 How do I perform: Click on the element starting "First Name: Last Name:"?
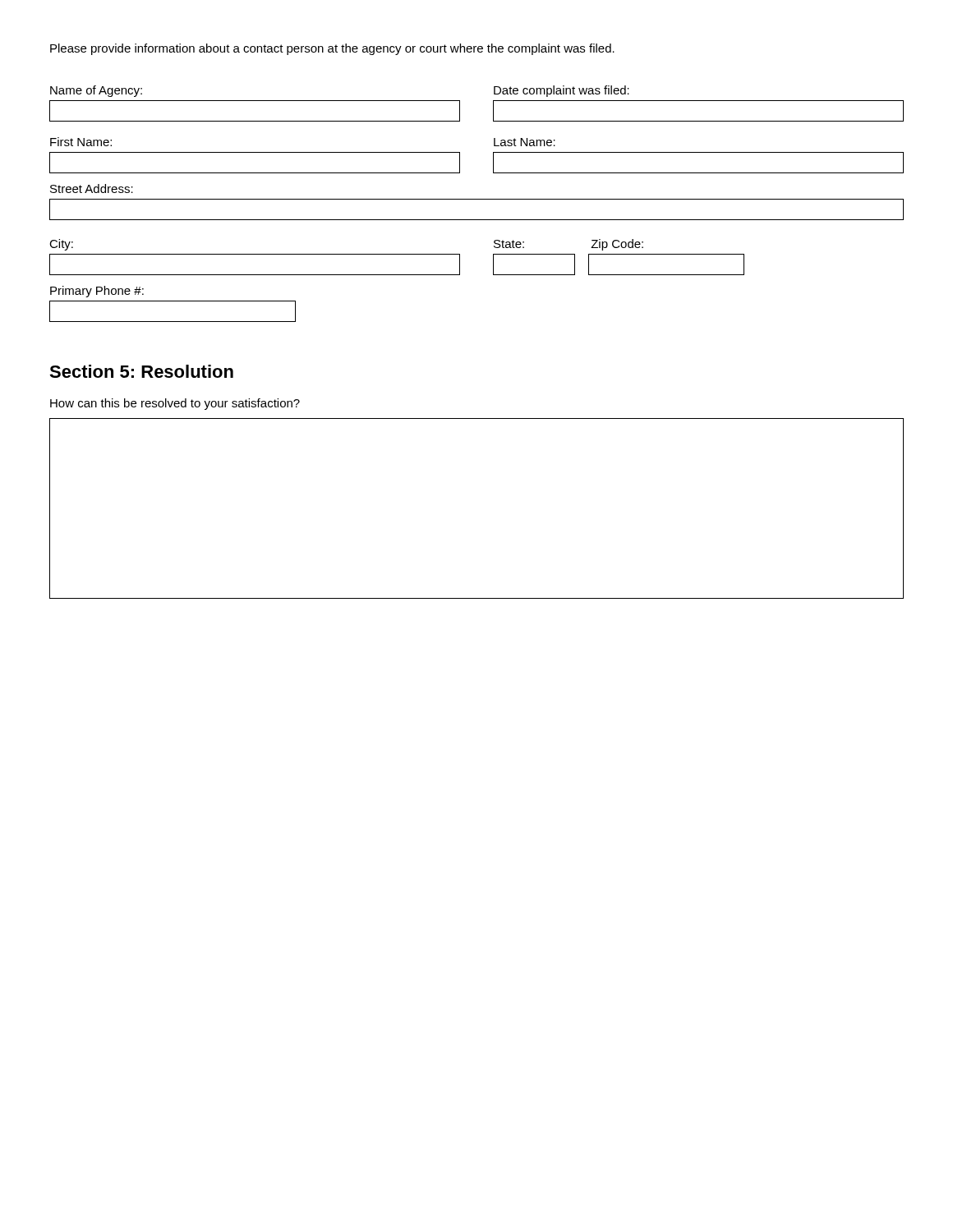pos(81,142)
